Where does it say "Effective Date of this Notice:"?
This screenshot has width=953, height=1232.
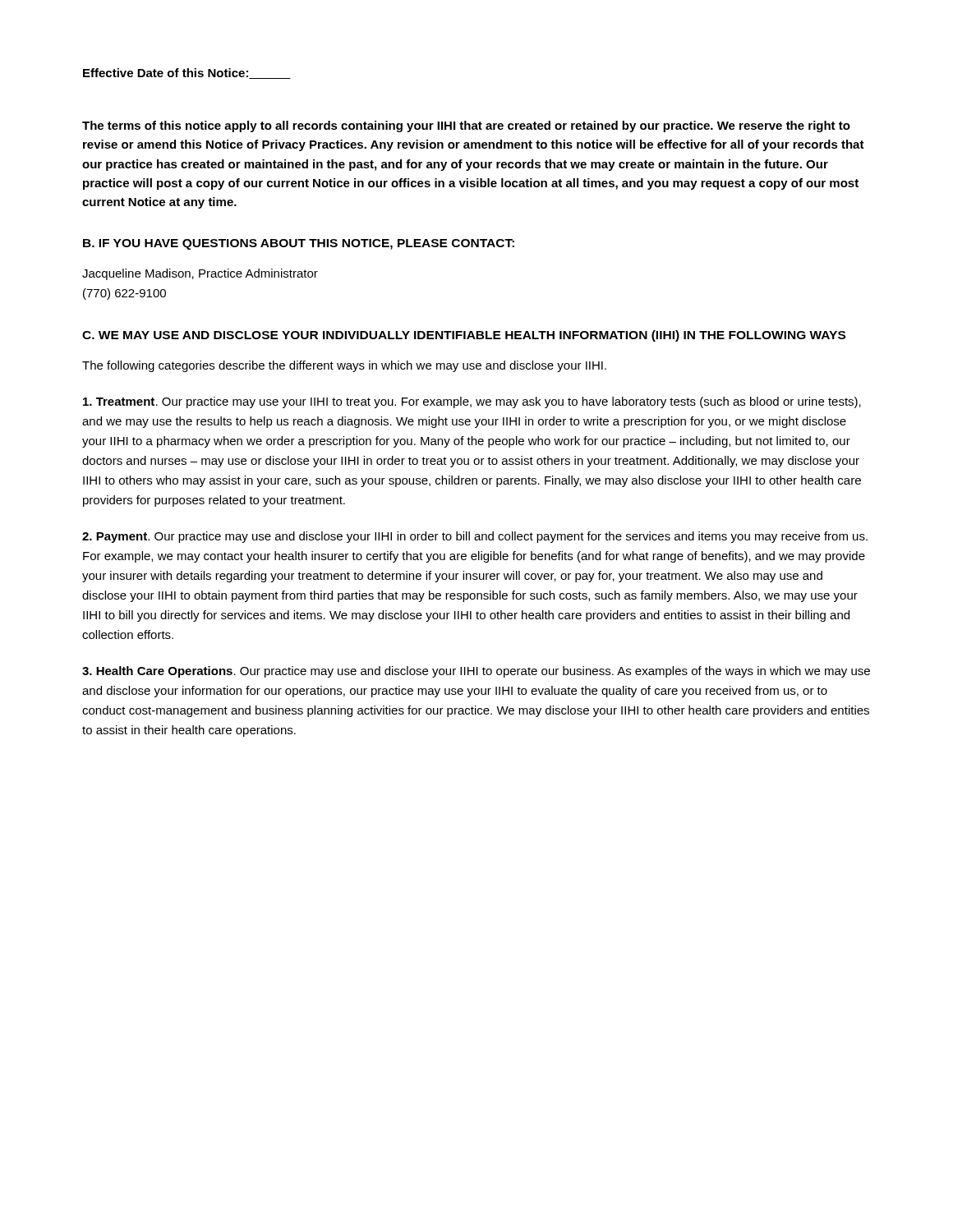point(215,73)
